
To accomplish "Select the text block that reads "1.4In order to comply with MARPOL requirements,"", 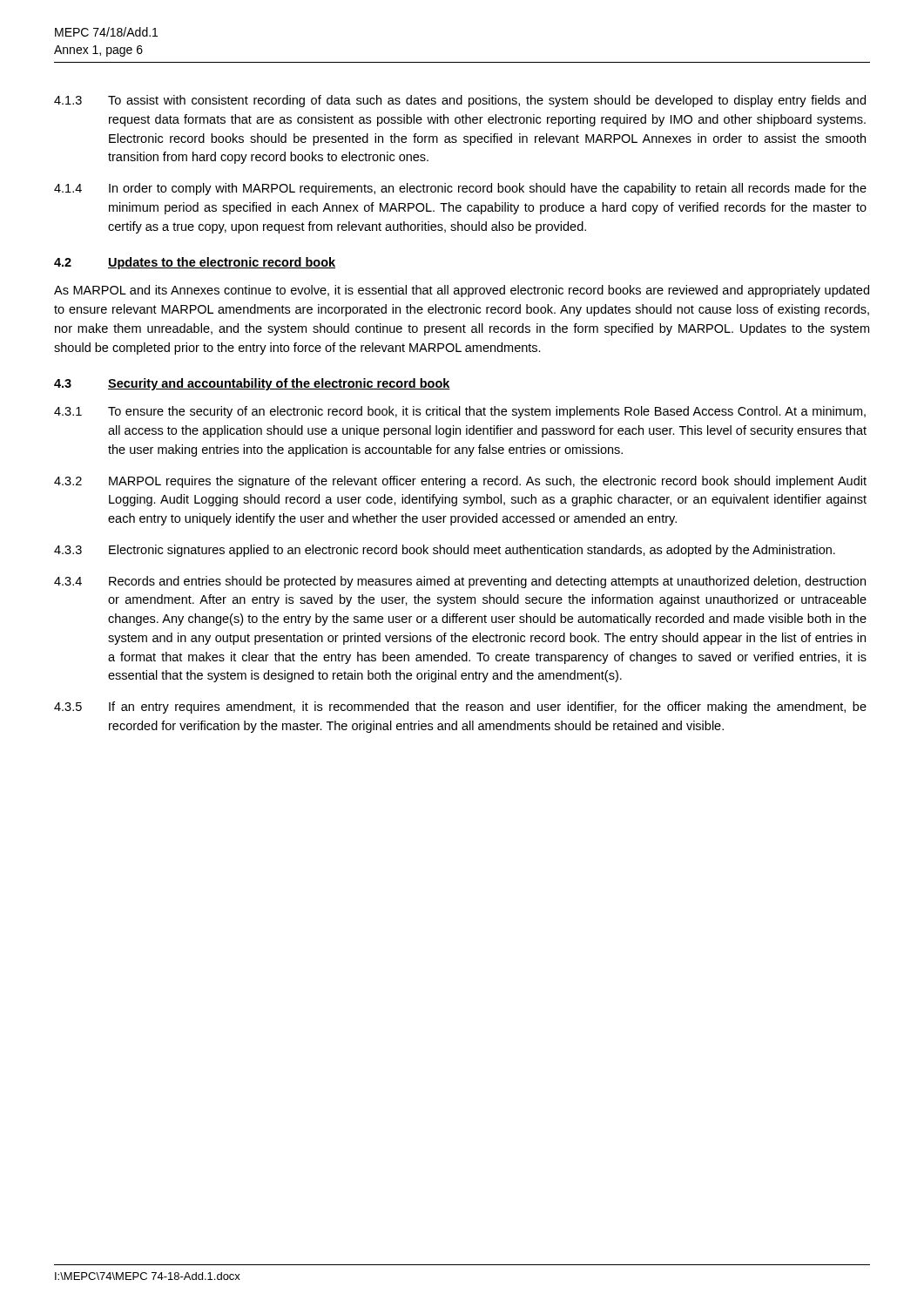I will [x=460, y=208].
